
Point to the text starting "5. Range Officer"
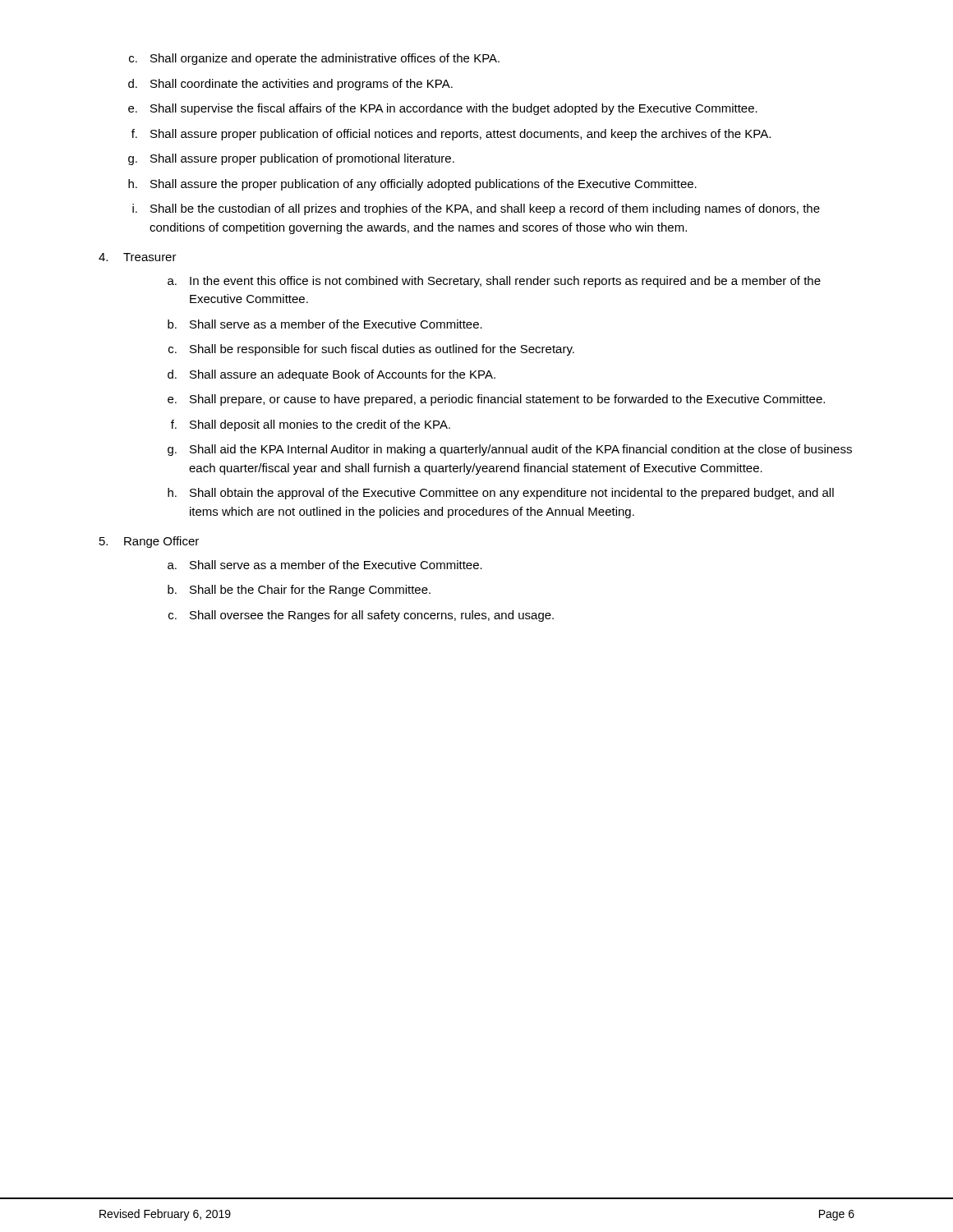coord(149,542)
